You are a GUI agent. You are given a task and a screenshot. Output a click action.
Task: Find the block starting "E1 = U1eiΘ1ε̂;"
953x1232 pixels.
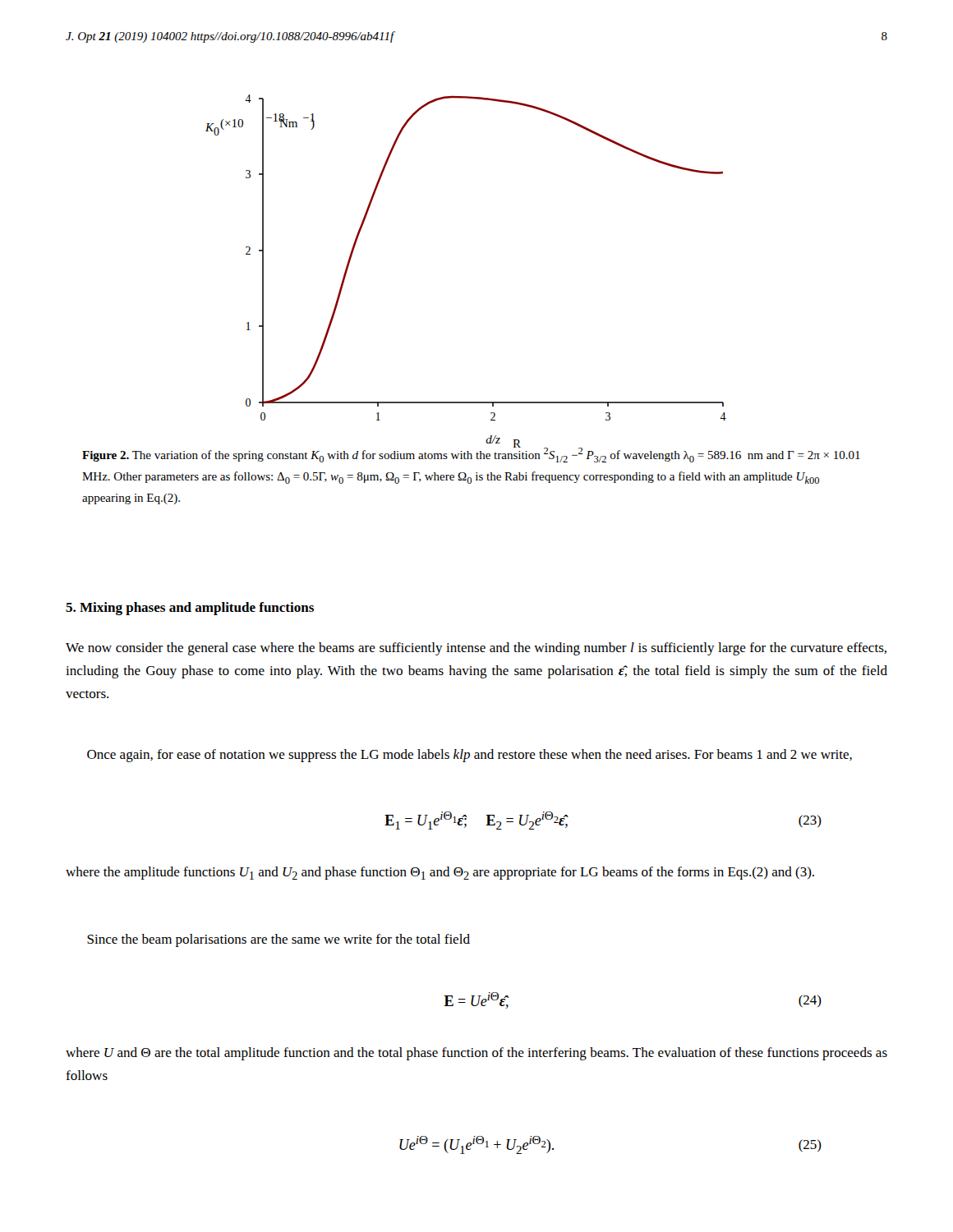pyautogui.click(x=476, y=821)
